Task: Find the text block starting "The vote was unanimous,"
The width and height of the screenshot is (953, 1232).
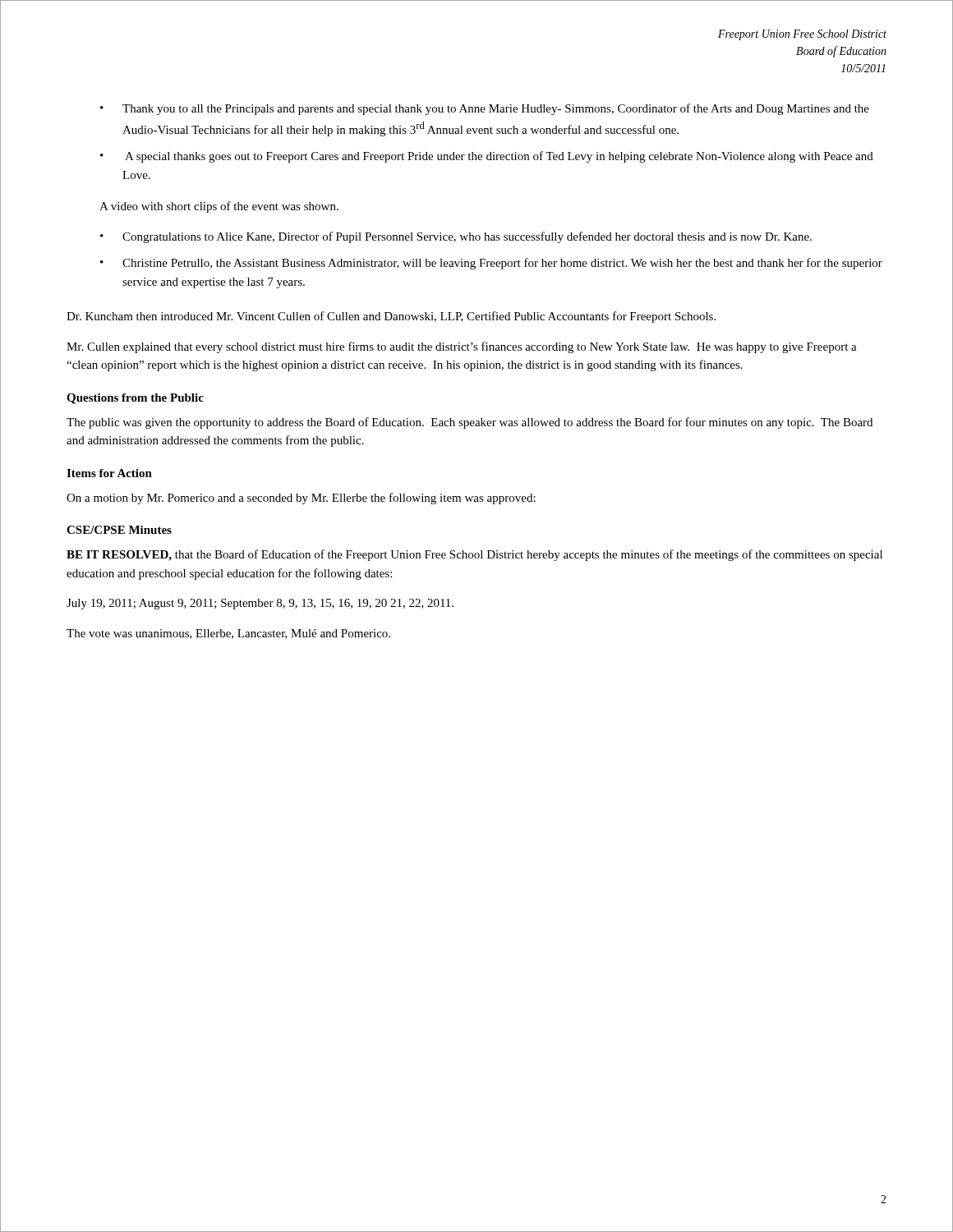Action: [x=229, y=633]
